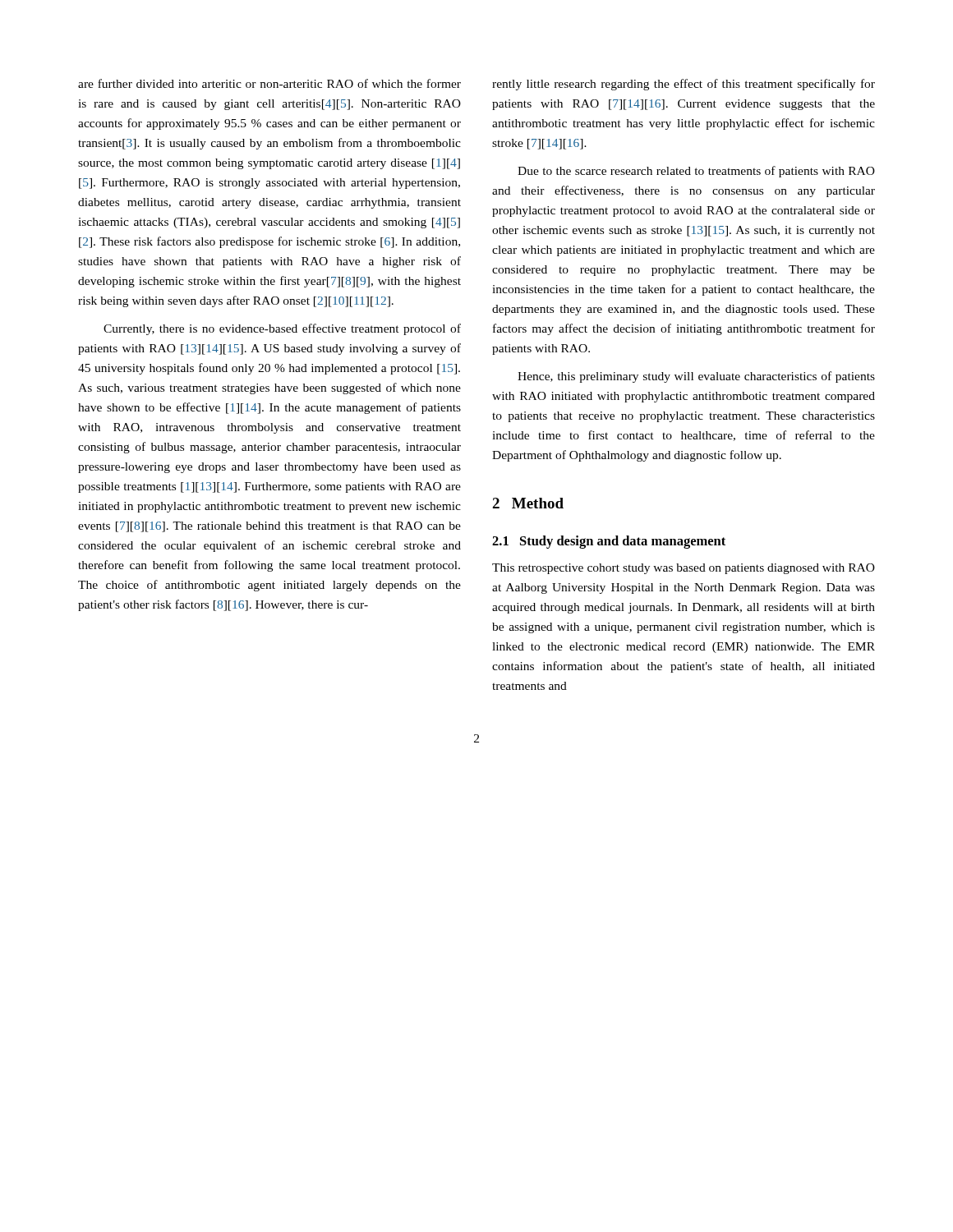Where is the passage that starts "Currently, there is no evidence-based effective"?
This screenshot has height=1232, width=953.
click(269, 467)
